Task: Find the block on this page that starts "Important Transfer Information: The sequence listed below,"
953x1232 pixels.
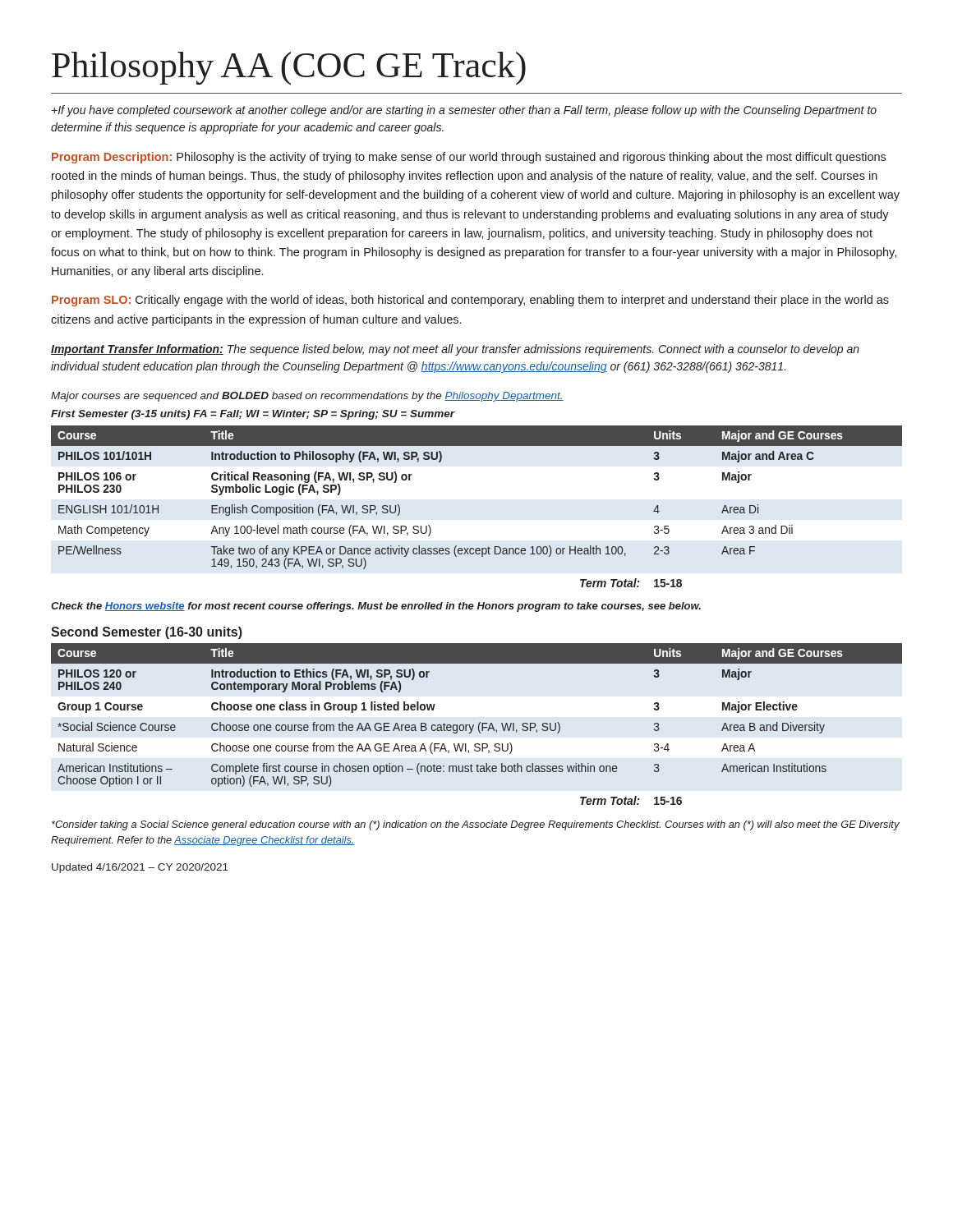Action: [476, 358]
